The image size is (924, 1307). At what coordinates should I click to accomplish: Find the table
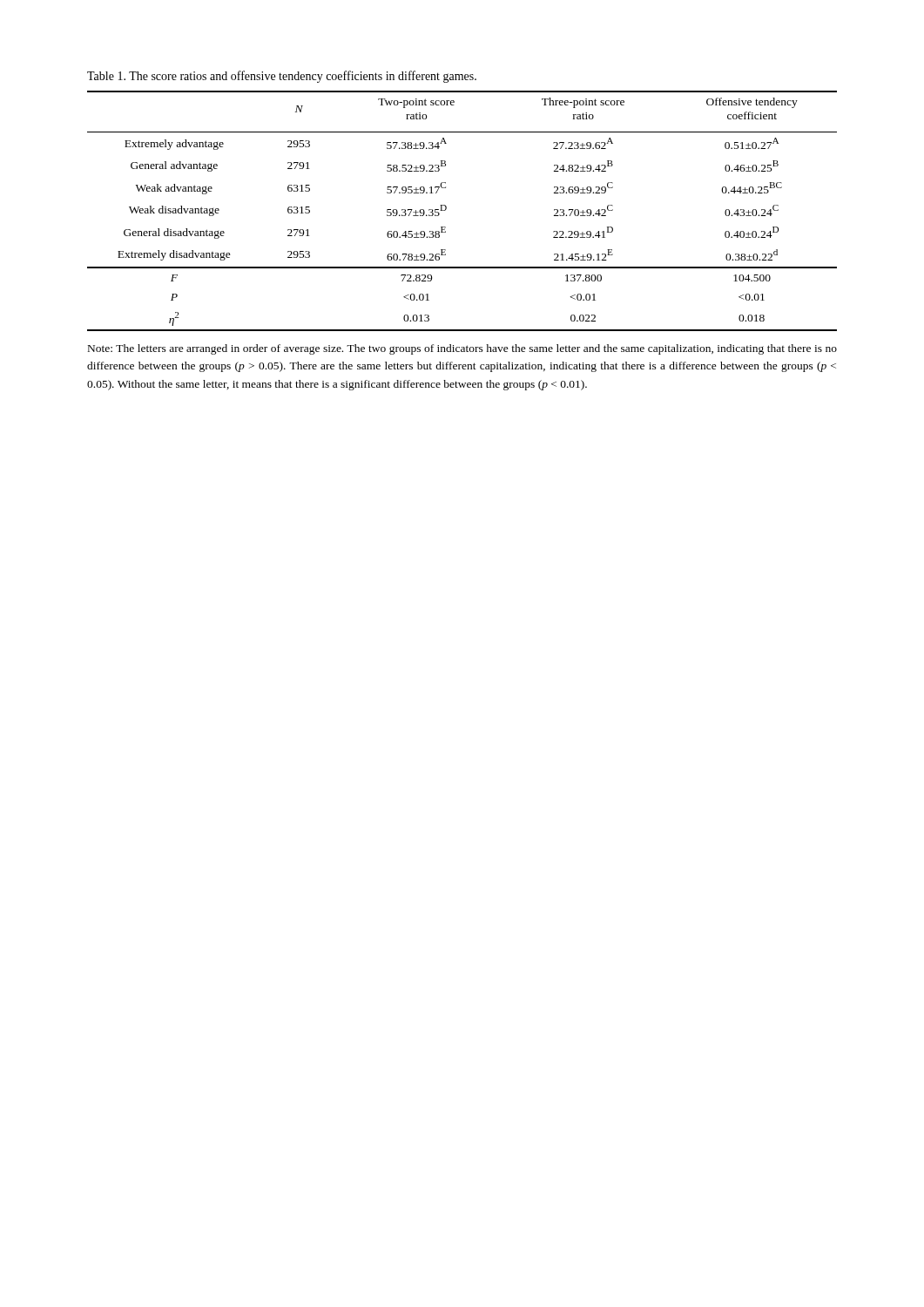coord(462,211)
